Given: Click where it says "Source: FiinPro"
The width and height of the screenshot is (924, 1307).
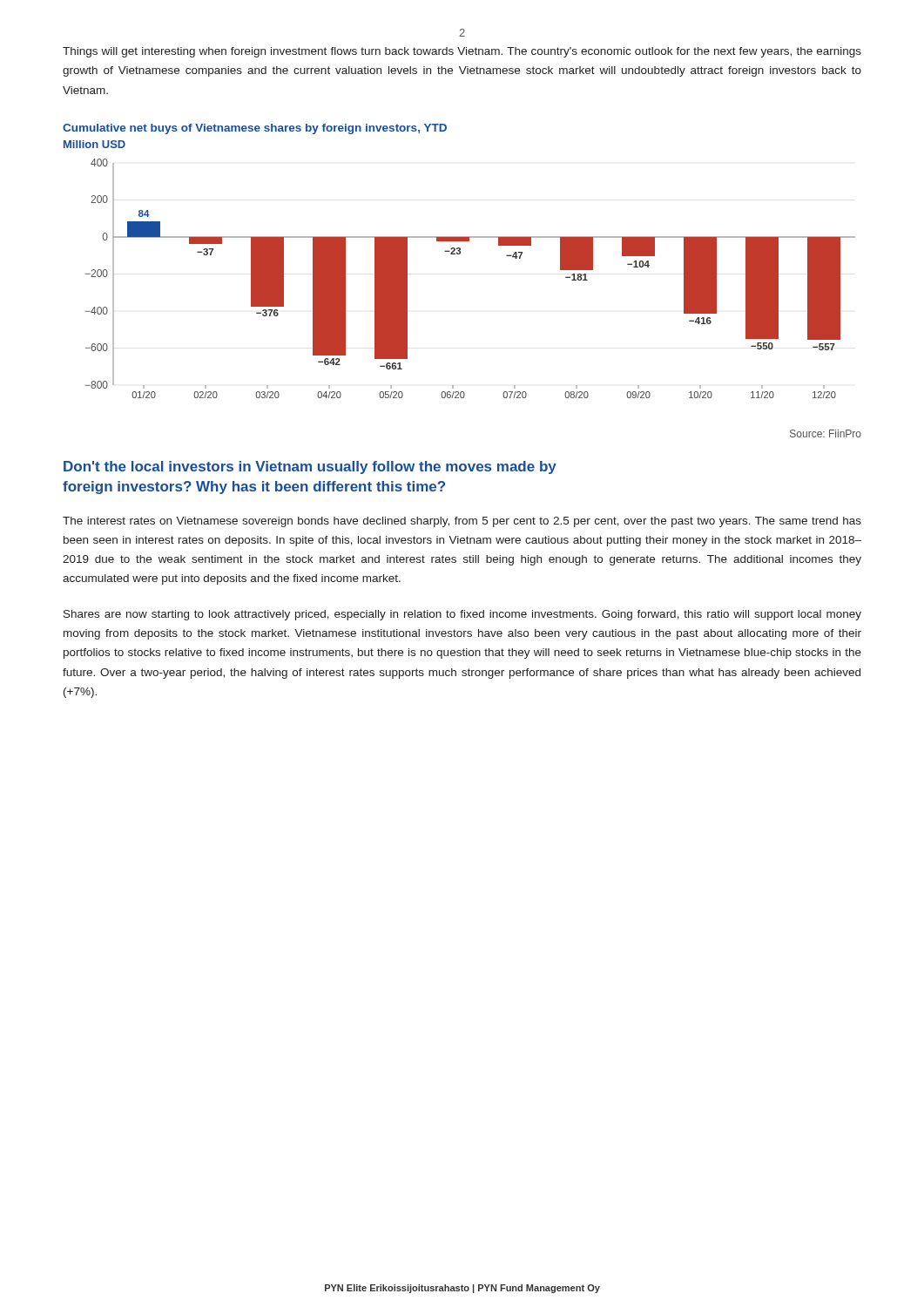Looking at the screenshot, I should tap(825, 434).
